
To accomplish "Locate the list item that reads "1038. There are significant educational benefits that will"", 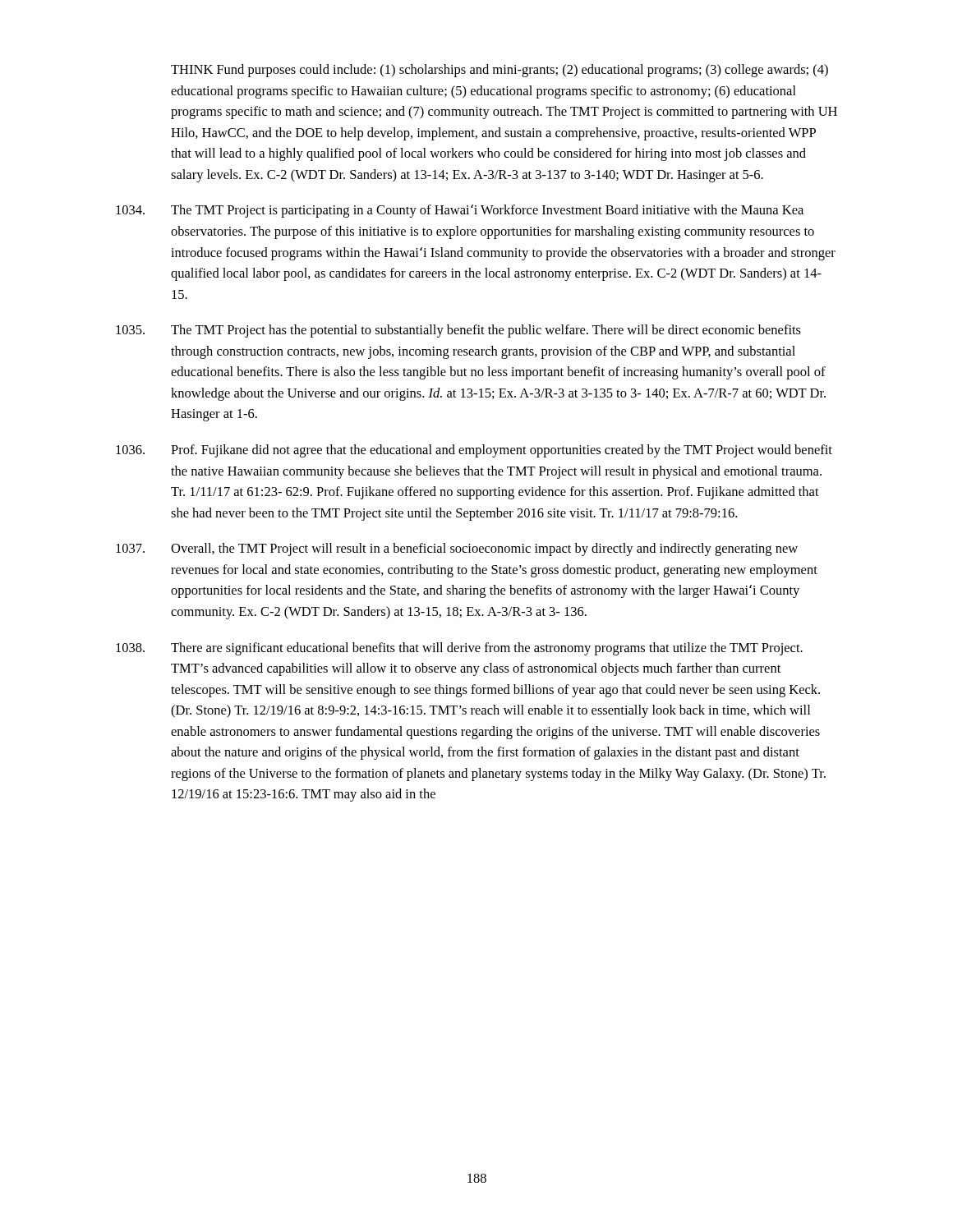I will 476,721.
